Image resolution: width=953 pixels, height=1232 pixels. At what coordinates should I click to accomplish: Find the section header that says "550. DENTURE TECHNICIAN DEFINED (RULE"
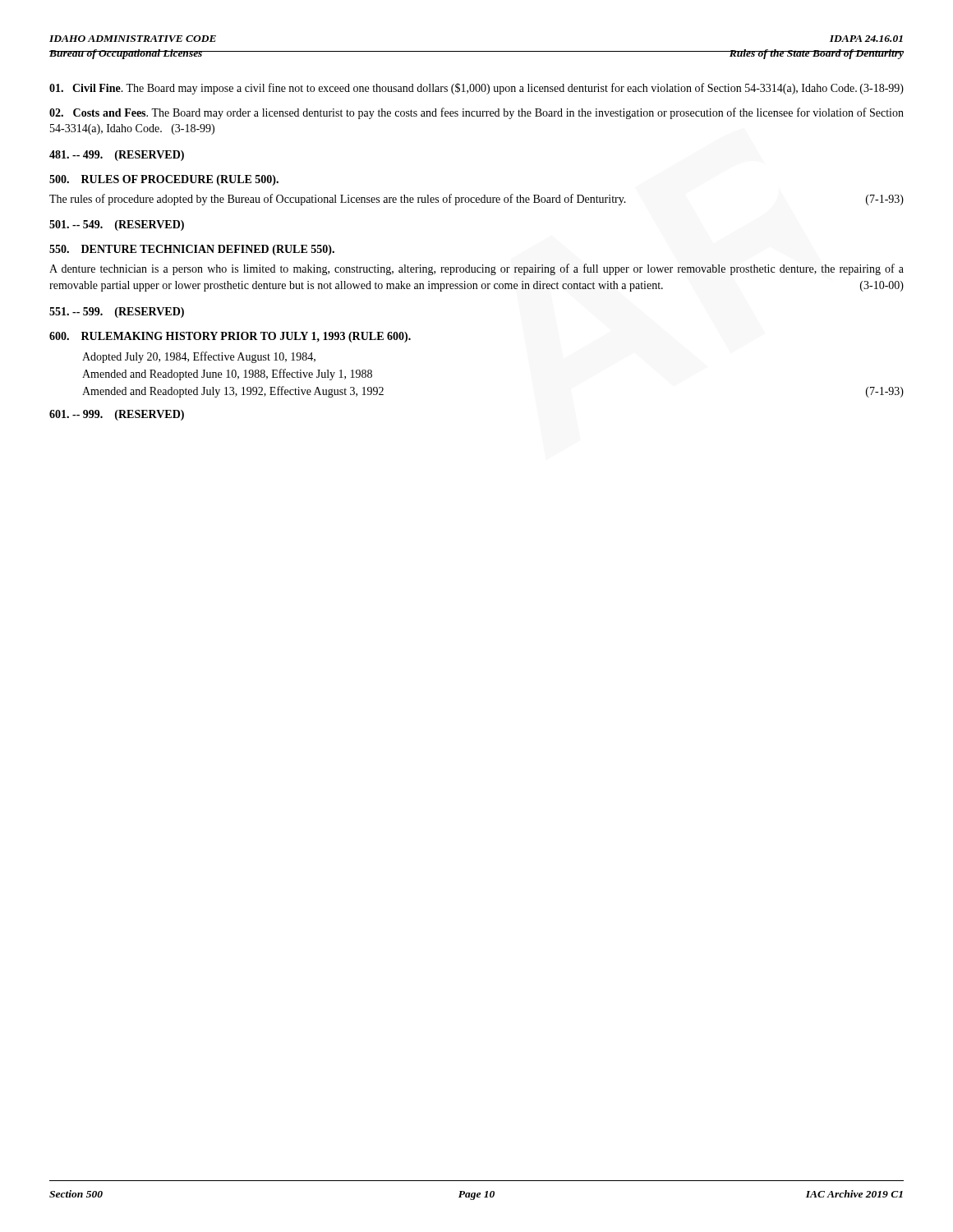click(x=192, y=250)
